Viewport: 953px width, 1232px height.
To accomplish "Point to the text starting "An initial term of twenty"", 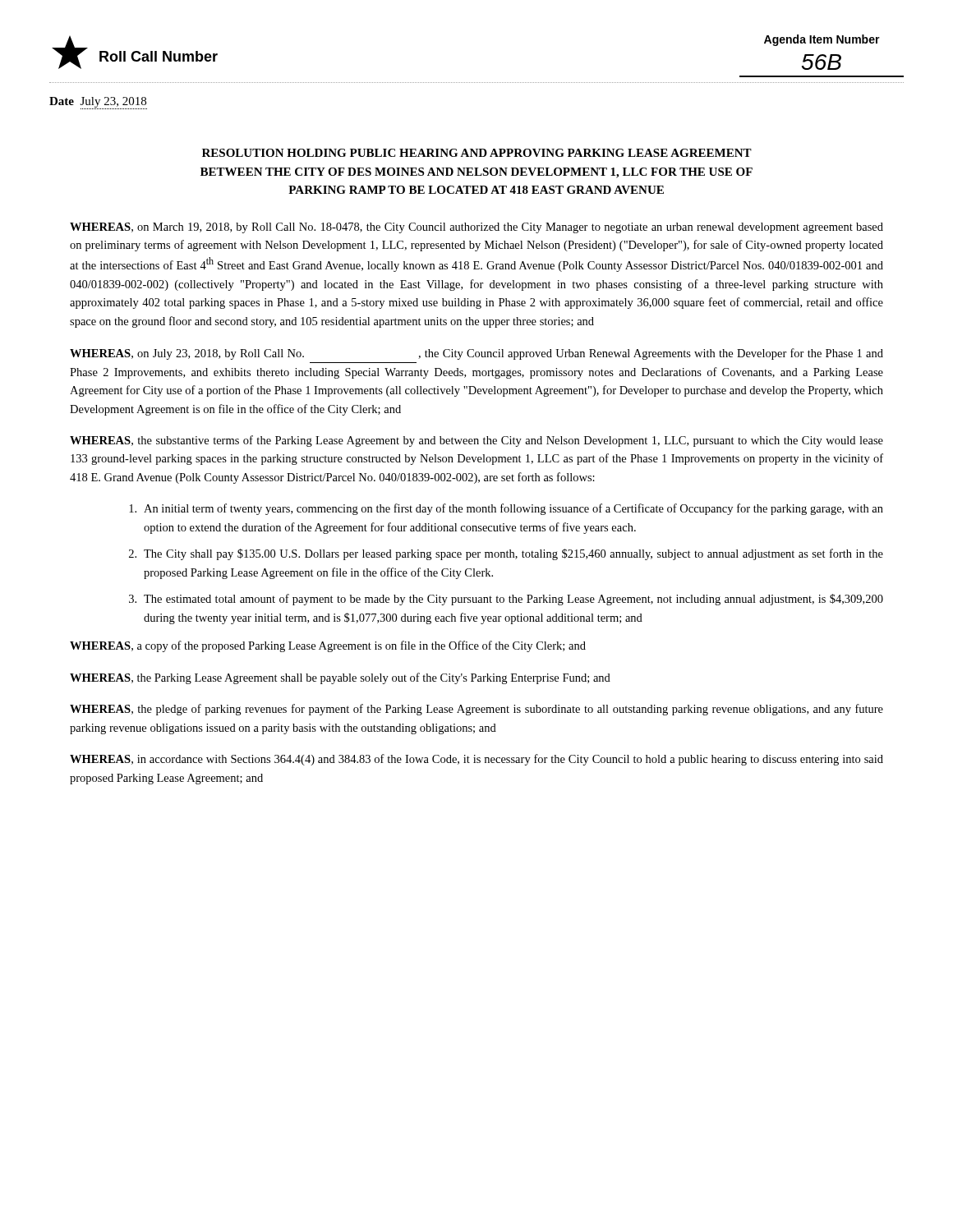I will click(501, 518).
